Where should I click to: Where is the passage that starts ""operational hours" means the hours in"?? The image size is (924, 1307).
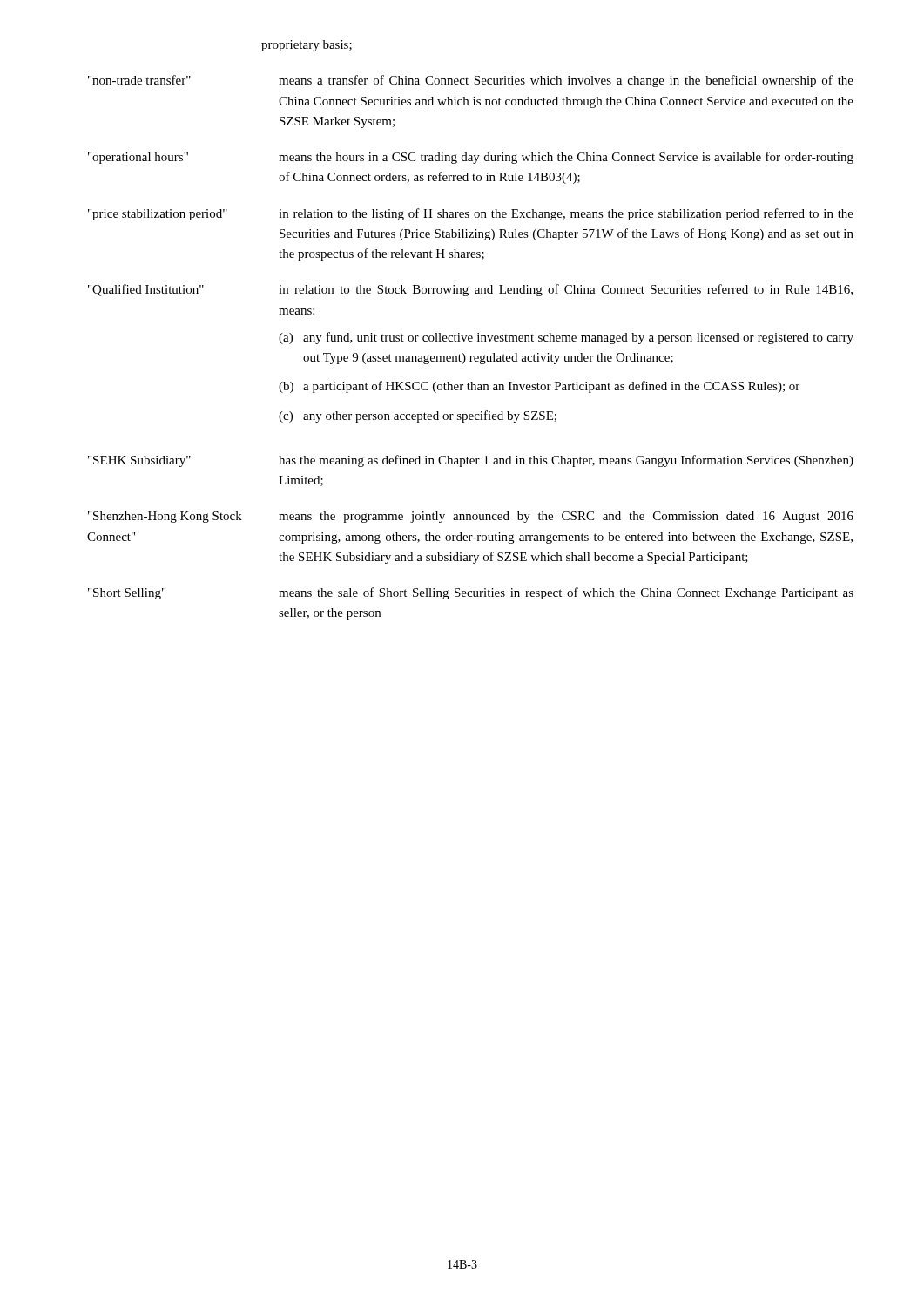pyautogui.click(x=470, y=168)
